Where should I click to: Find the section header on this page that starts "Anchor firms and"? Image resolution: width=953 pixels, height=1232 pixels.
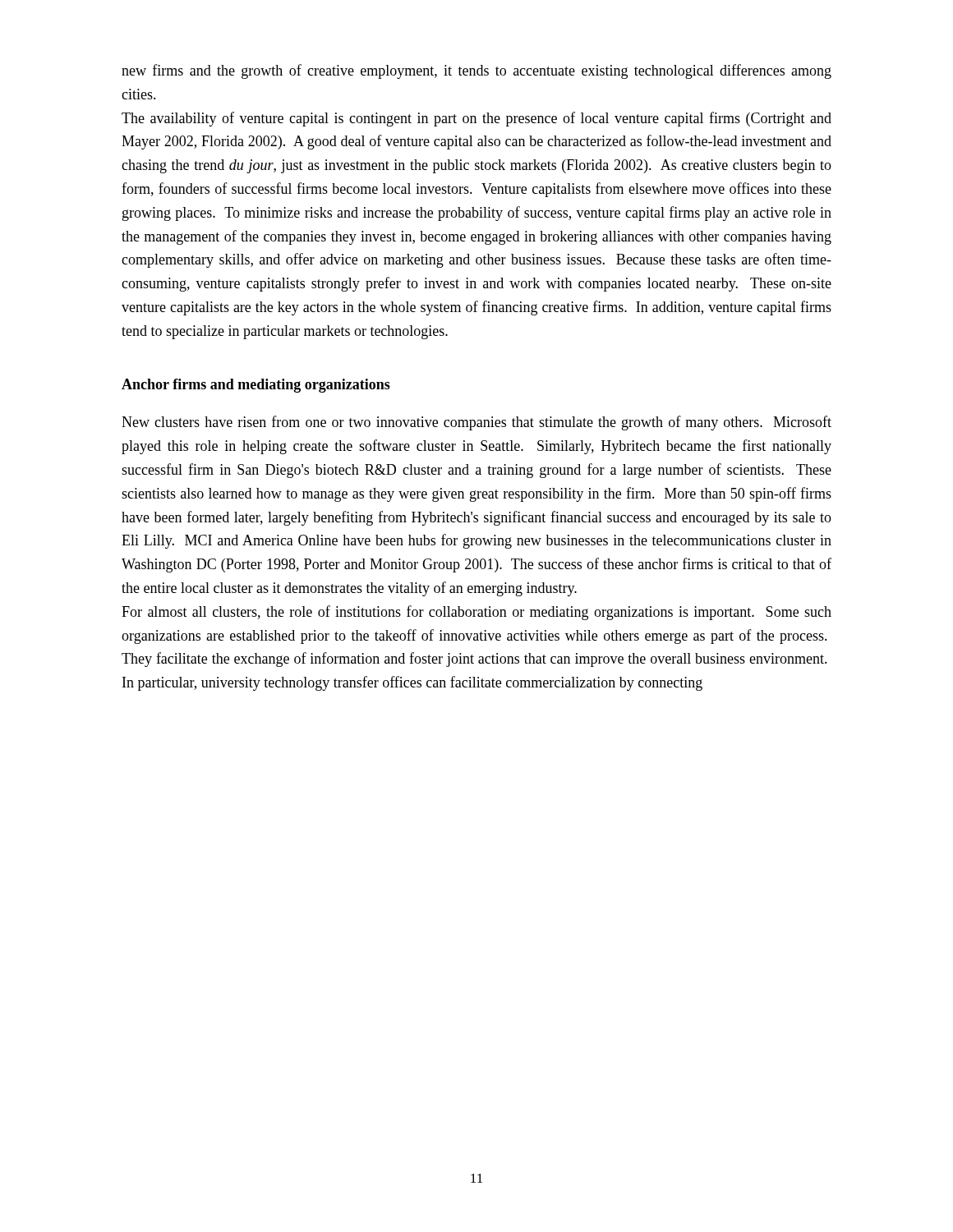(256, 384)
